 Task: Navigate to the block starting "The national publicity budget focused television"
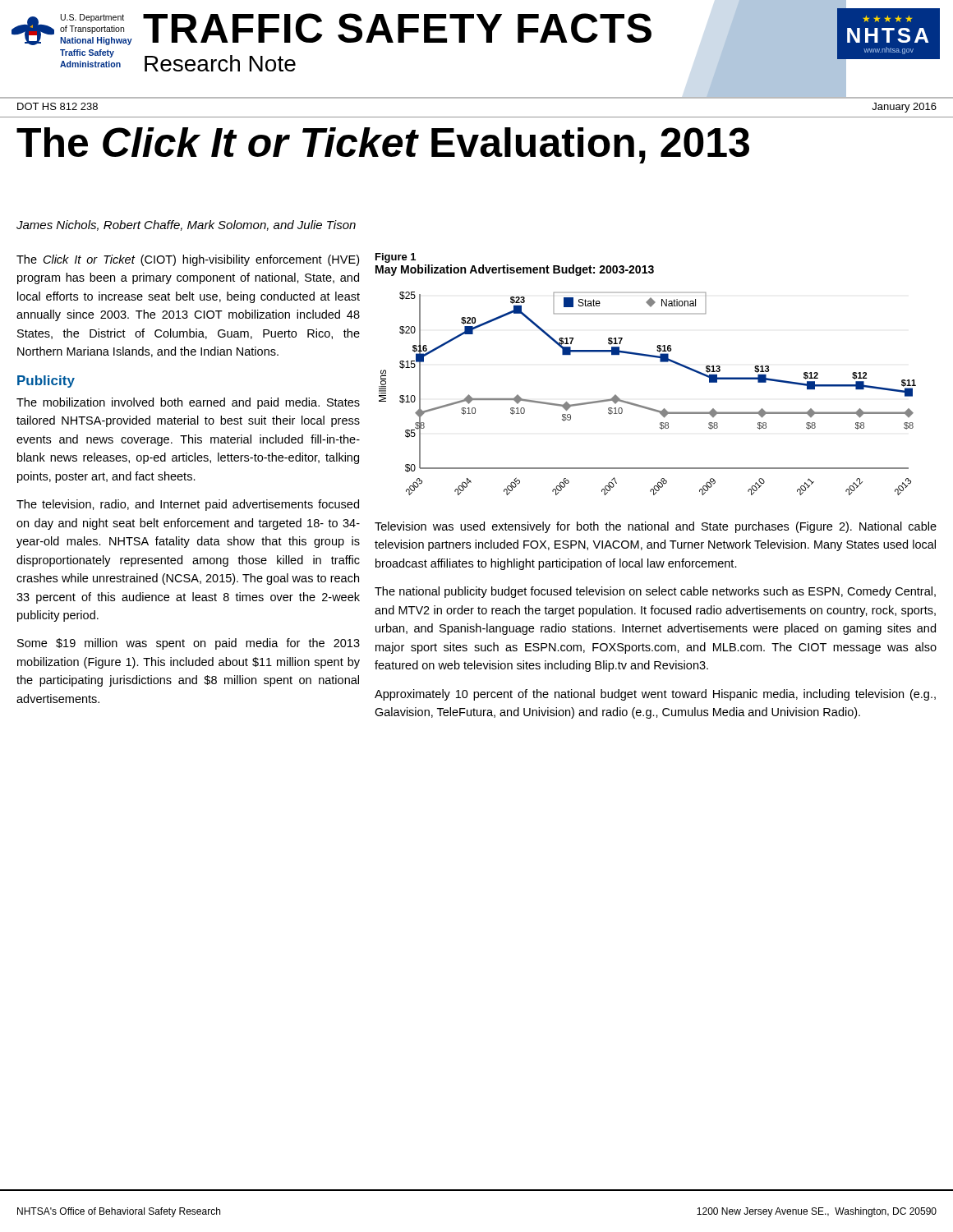pyautogui.click(x=656, y=629)
